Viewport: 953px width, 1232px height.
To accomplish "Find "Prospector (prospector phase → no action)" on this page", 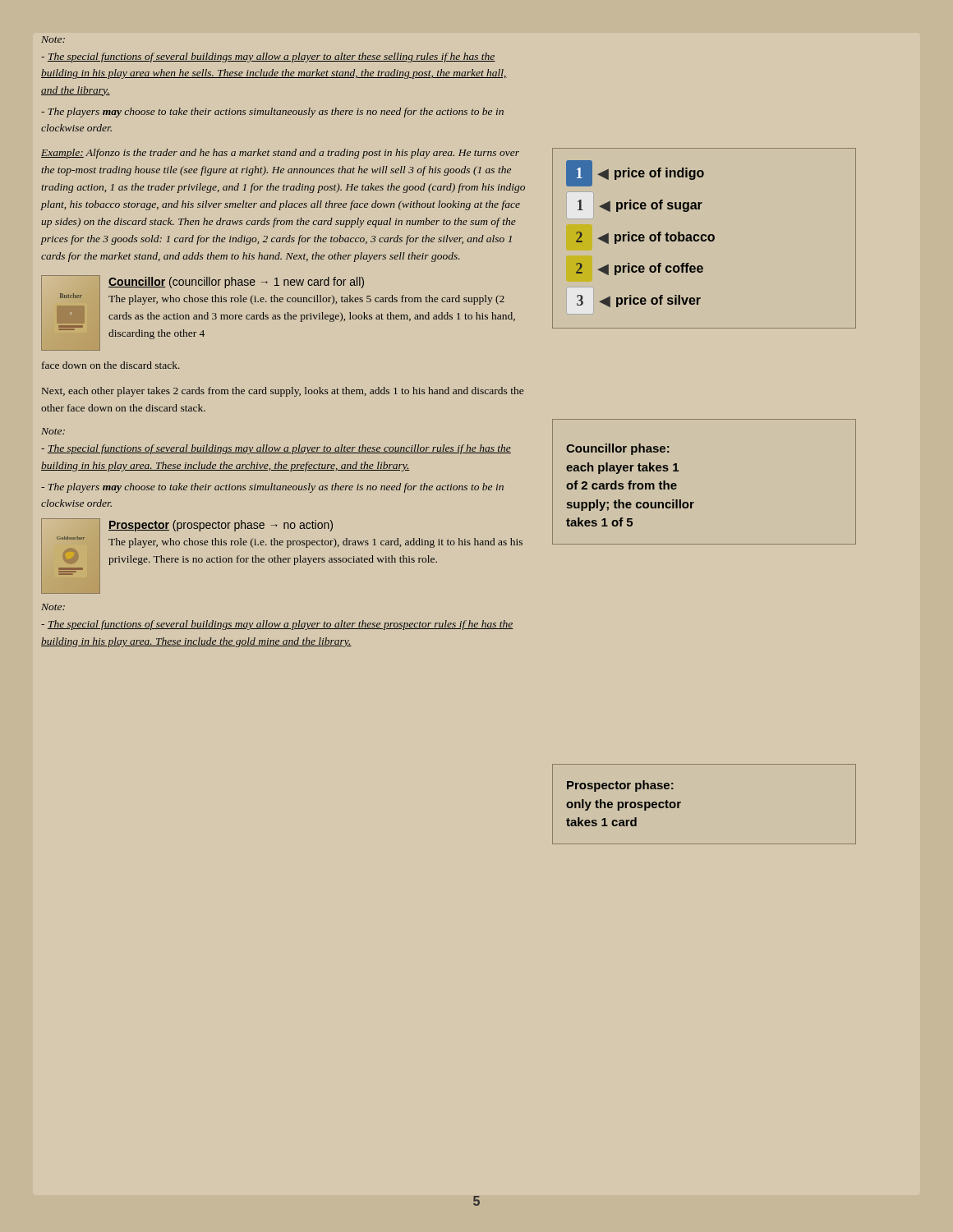I will [x=221, y=525].
